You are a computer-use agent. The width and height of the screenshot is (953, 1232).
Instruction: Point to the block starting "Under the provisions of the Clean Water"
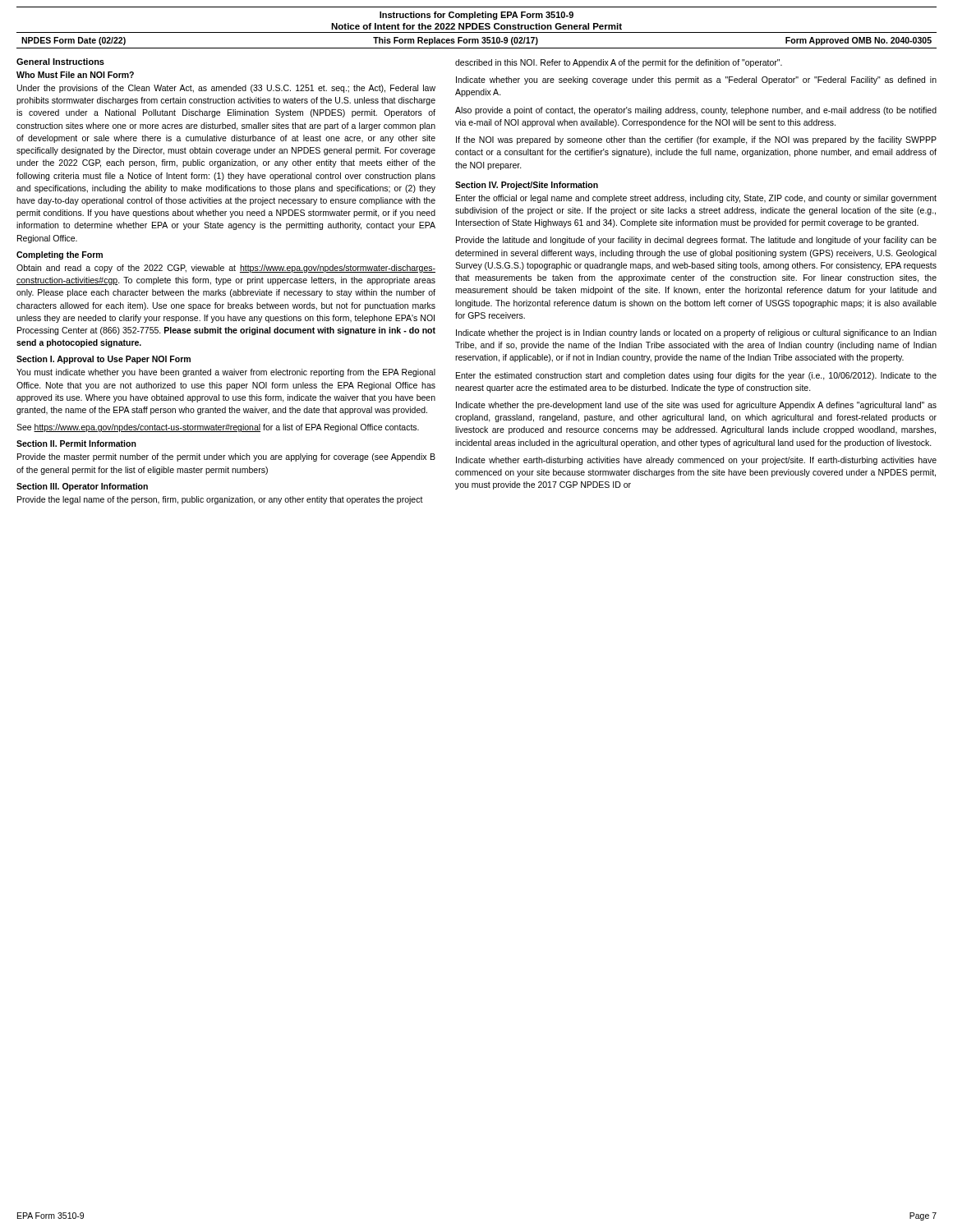tap(226, 163)
